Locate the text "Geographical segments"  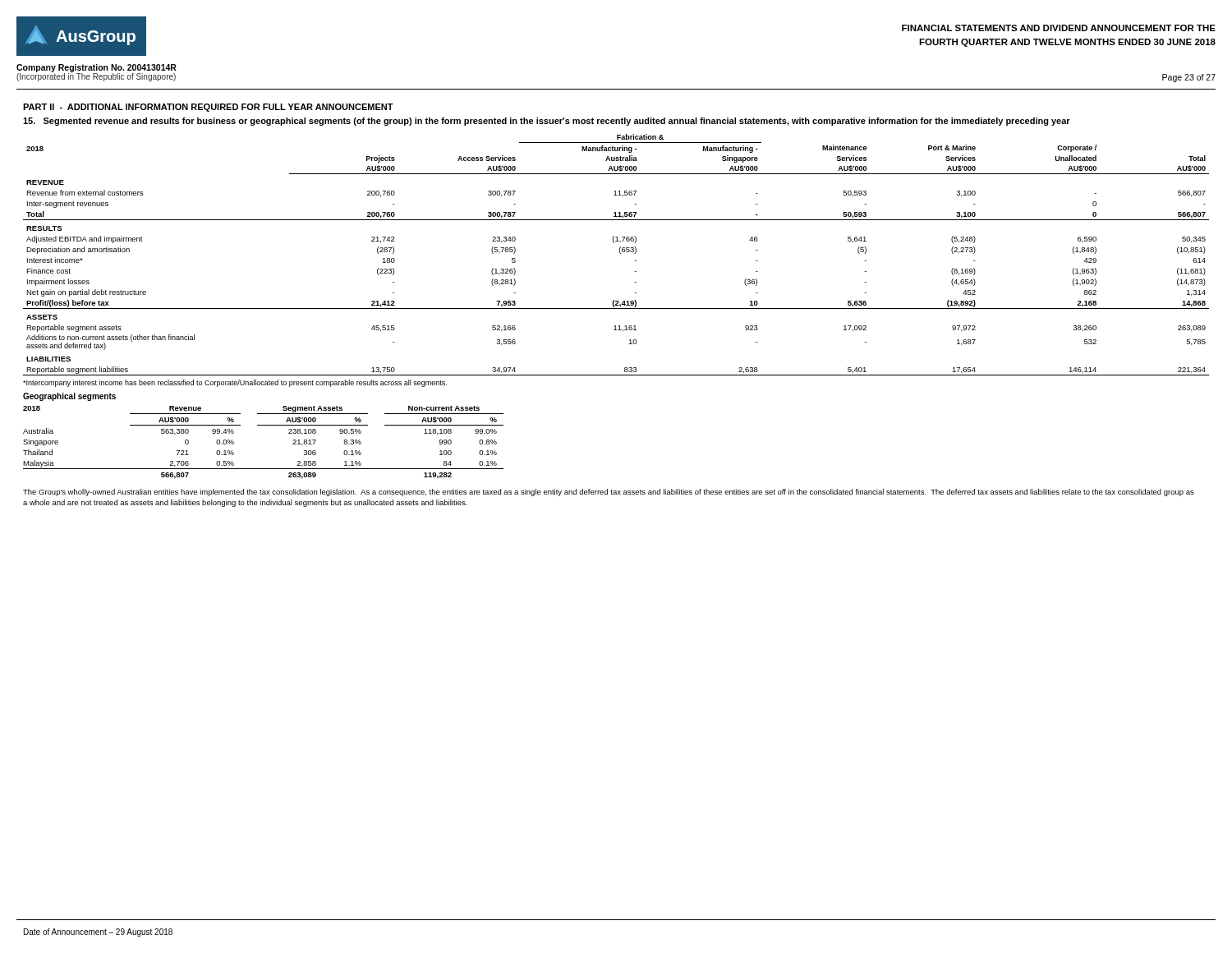click(70, 396)
